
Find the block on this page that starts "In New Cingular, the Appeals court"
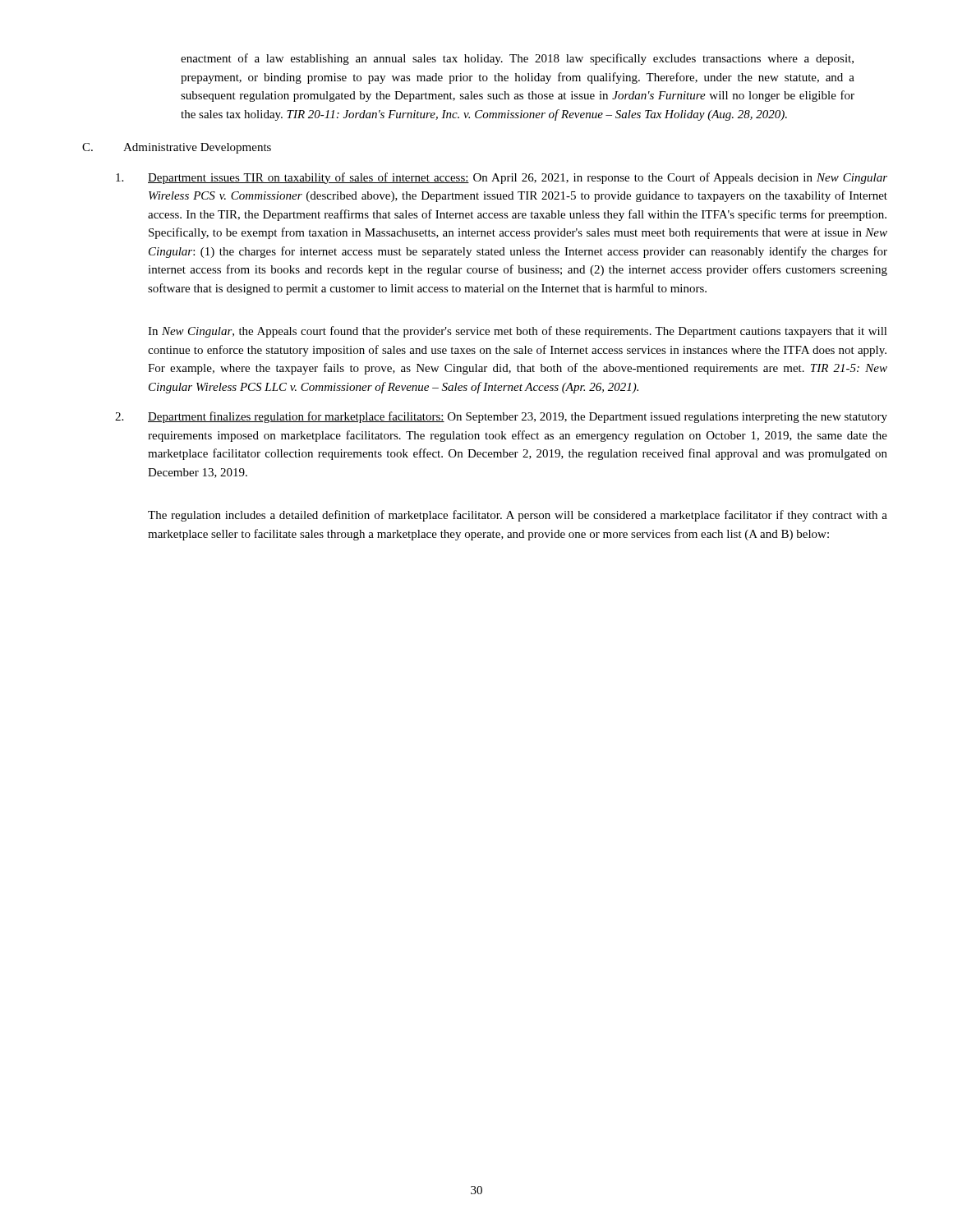point(518,359)
